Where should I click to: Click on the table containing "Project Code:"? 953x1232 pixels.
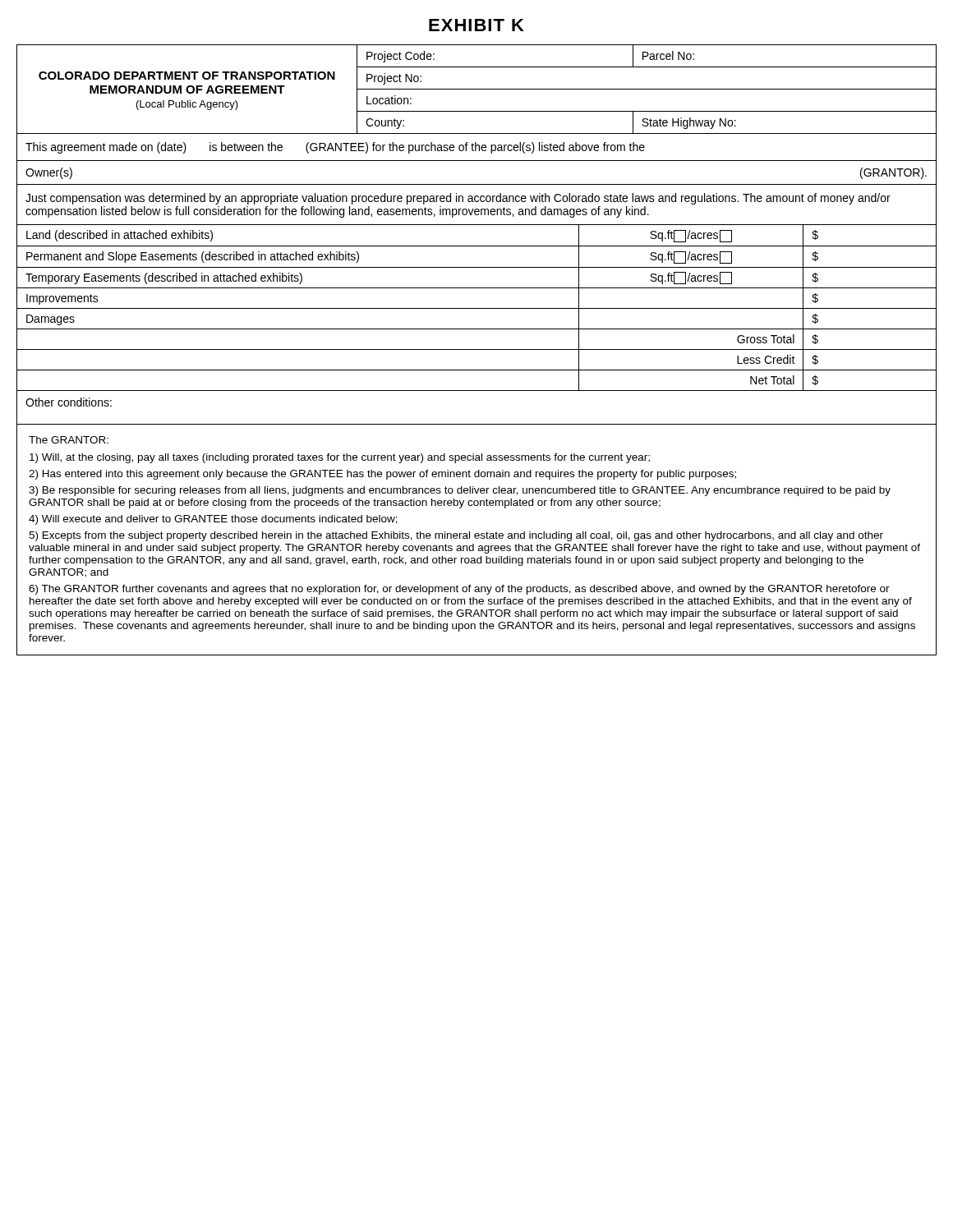476,89
